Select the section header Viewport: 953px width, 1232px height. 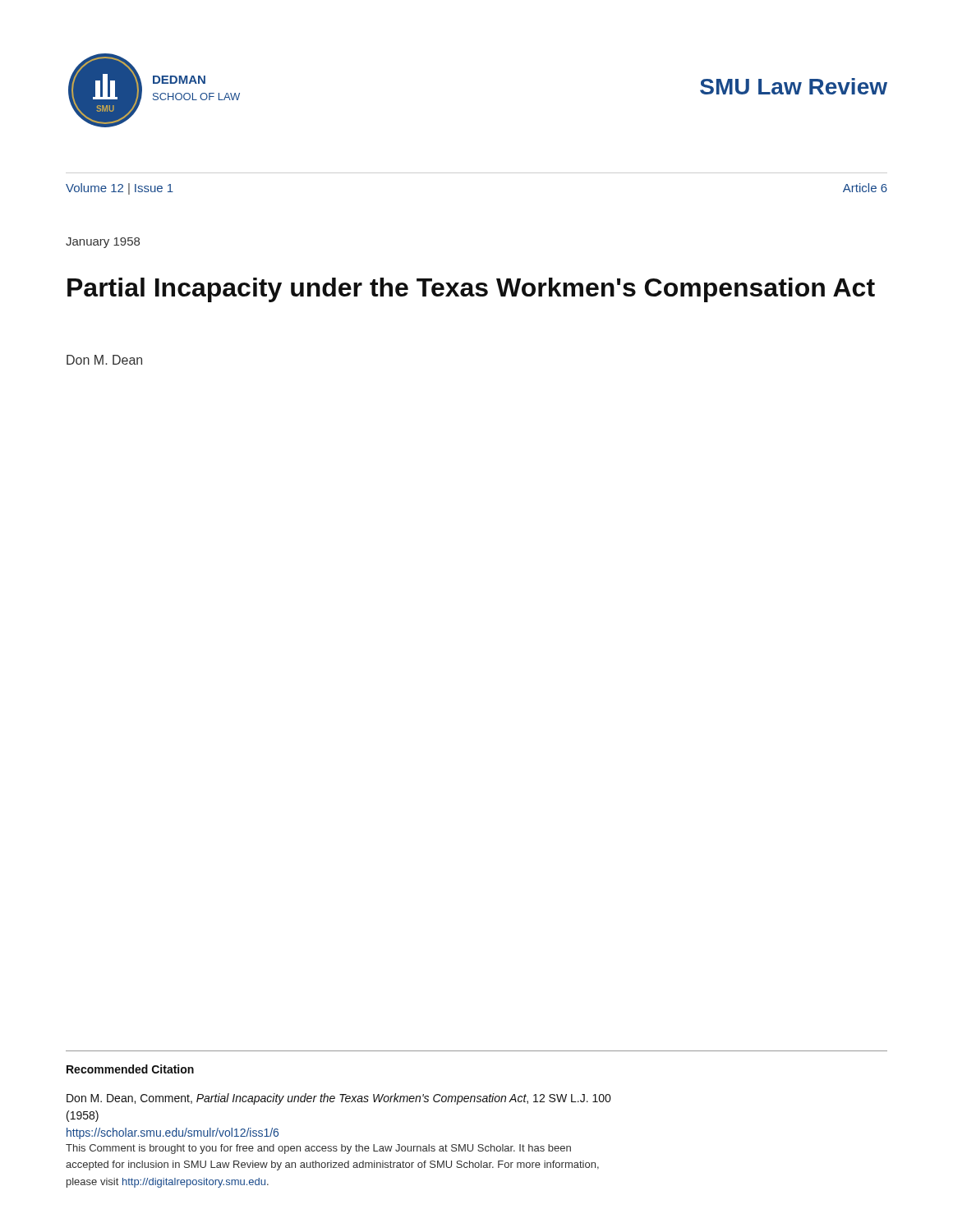pyautogui.click(x=130, y=1069)
